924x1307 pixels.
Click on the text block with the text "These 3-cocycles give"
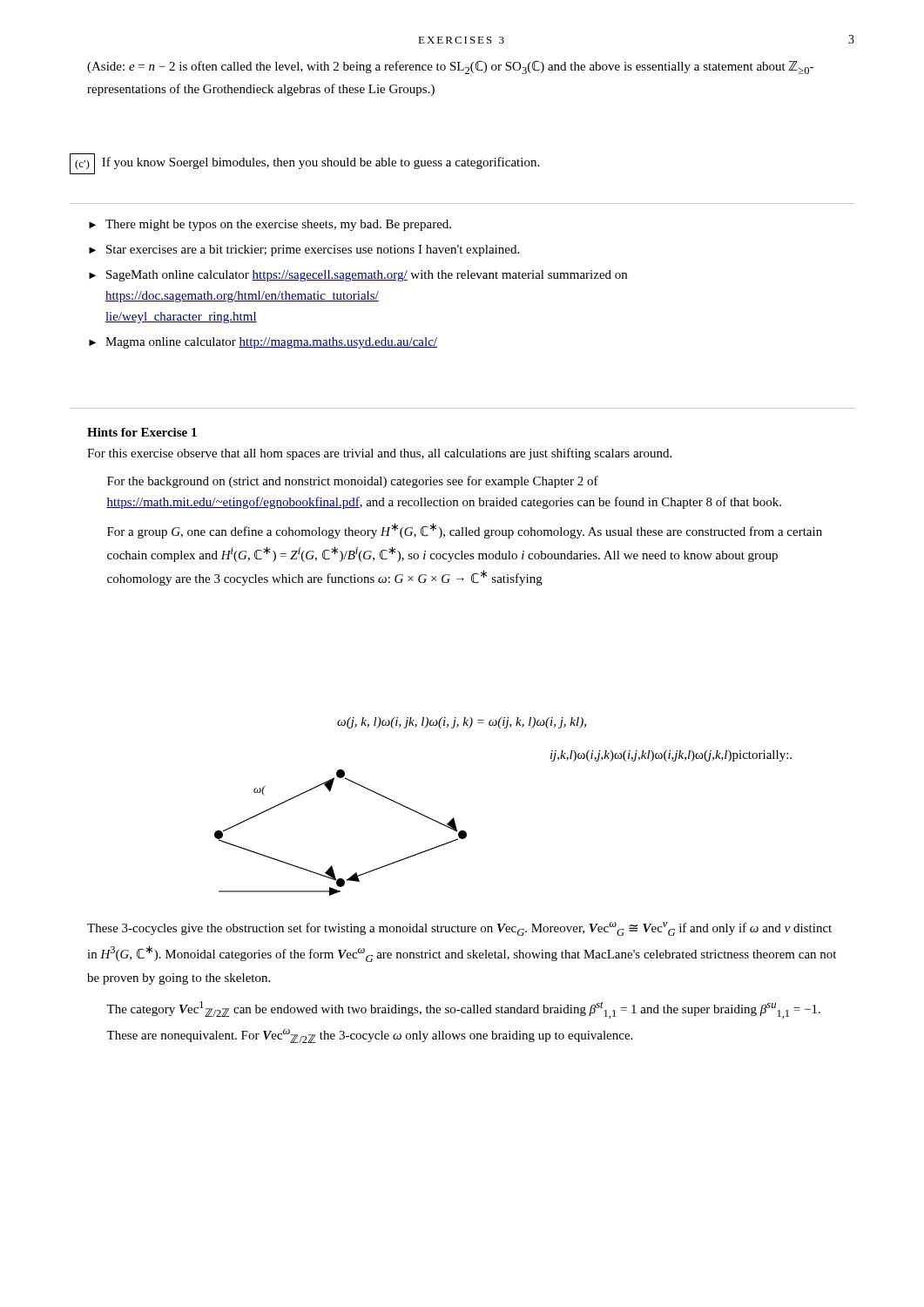(459, 929)
